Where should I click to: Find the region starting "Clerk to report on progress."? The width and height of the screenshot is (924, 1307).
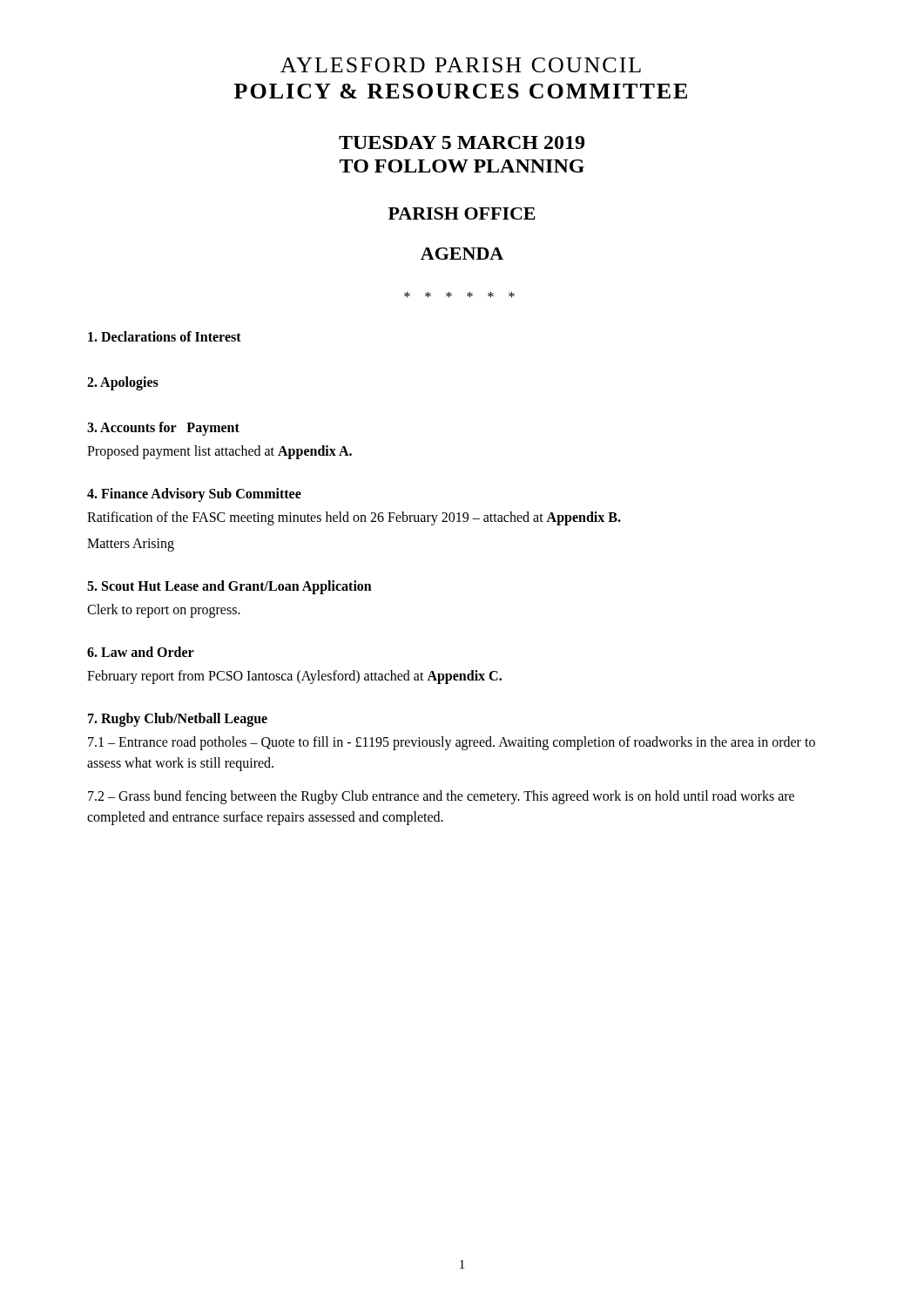coord(164,610)
